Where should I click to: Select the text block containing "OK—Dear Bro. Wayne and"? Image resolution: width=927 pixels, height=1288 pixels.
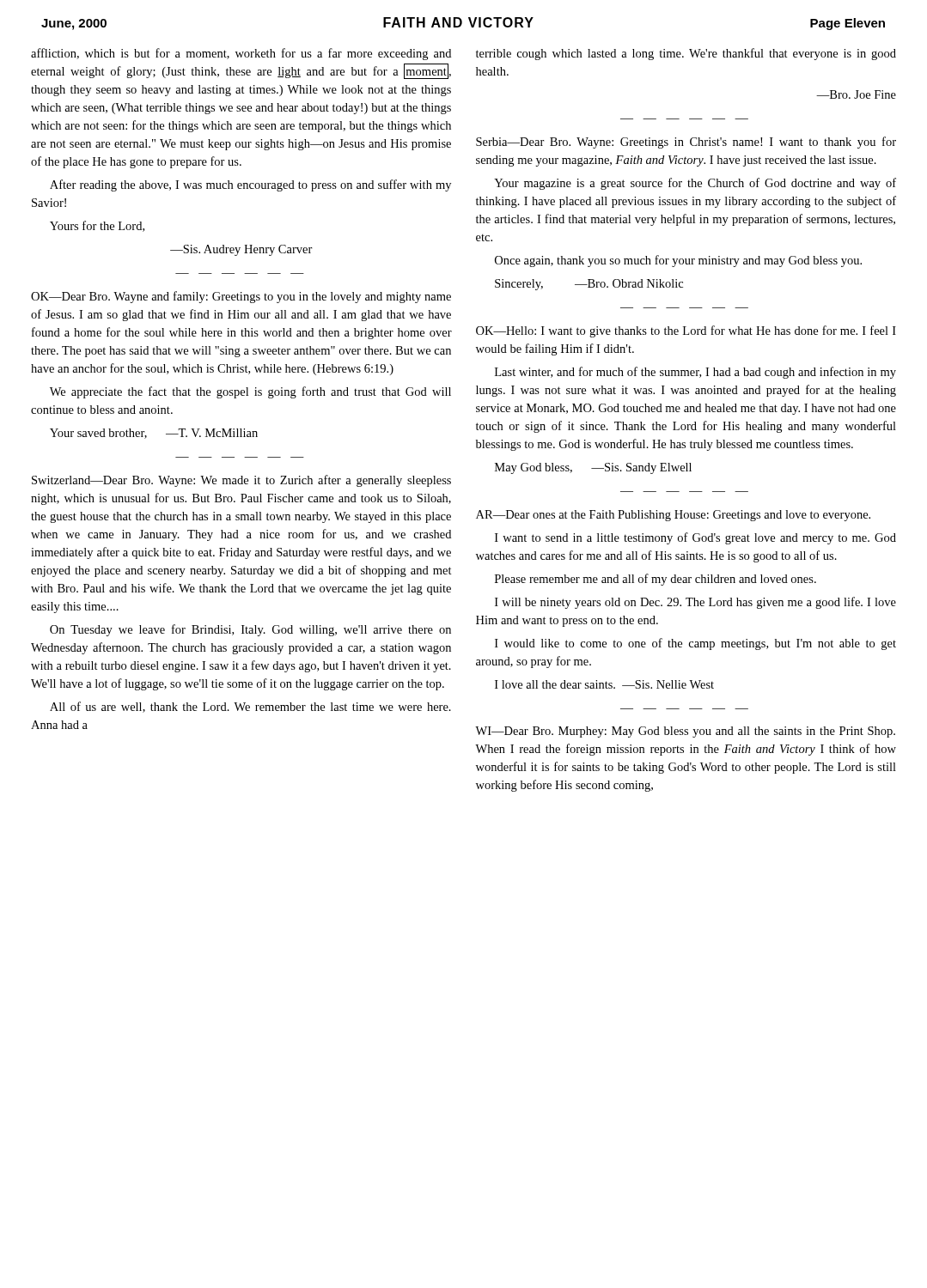(x=241, y=333)
